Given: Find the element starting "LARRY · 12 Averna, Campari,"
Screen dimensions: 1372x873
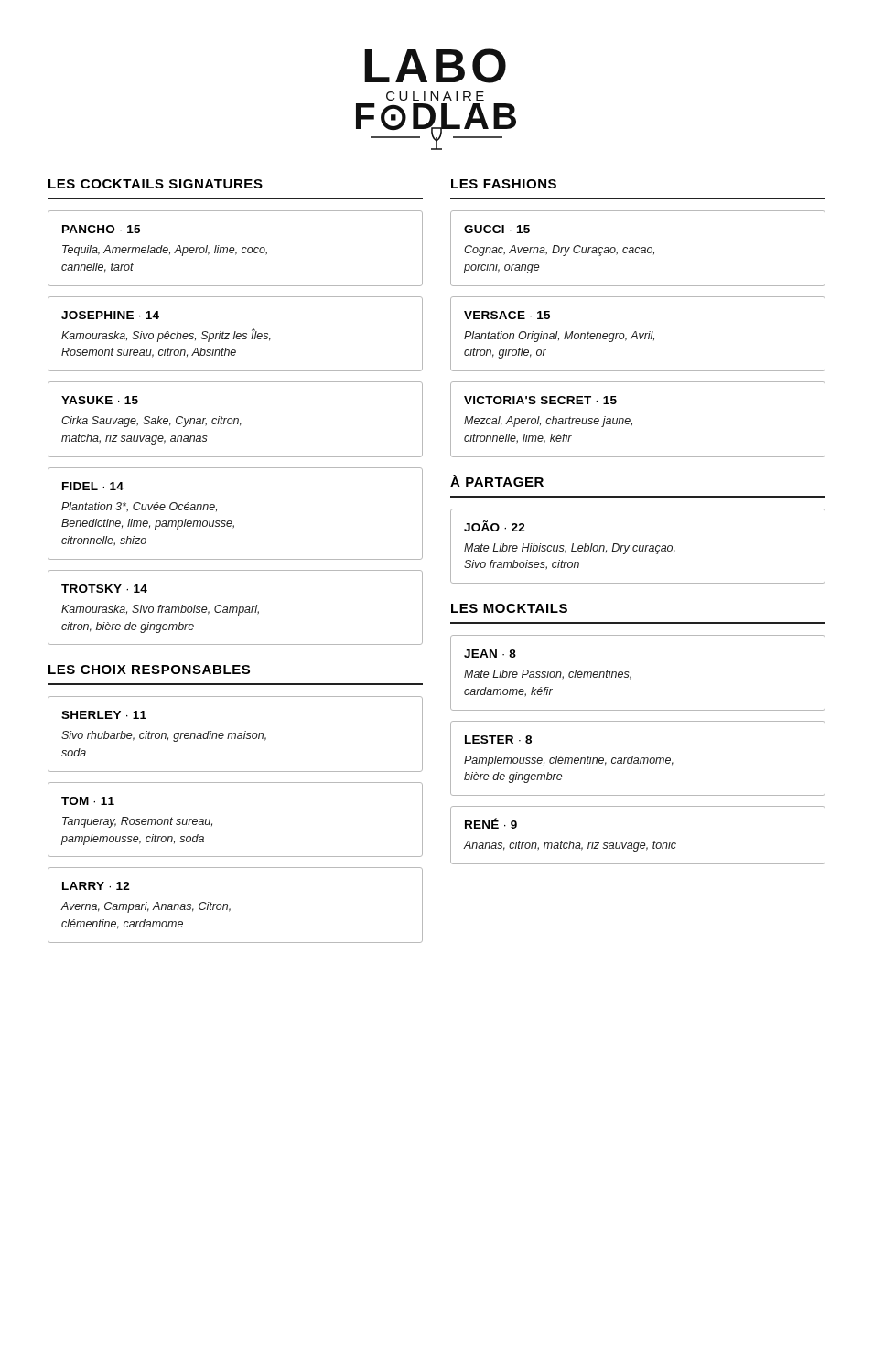Looking at the screenshot, I should (x=235, y=906).
